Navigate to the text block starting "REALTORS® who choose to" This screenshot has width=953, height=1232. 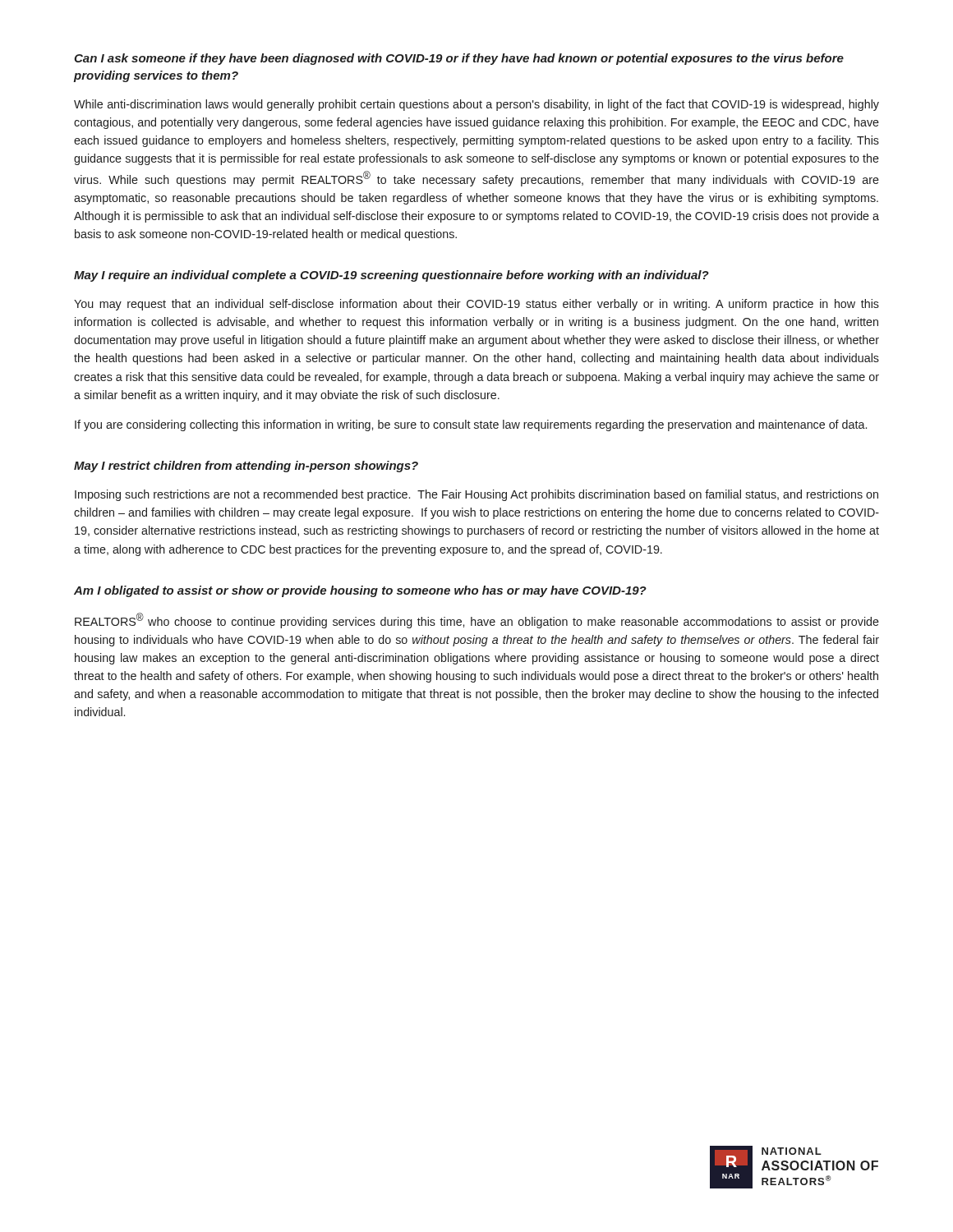(476, 665)
